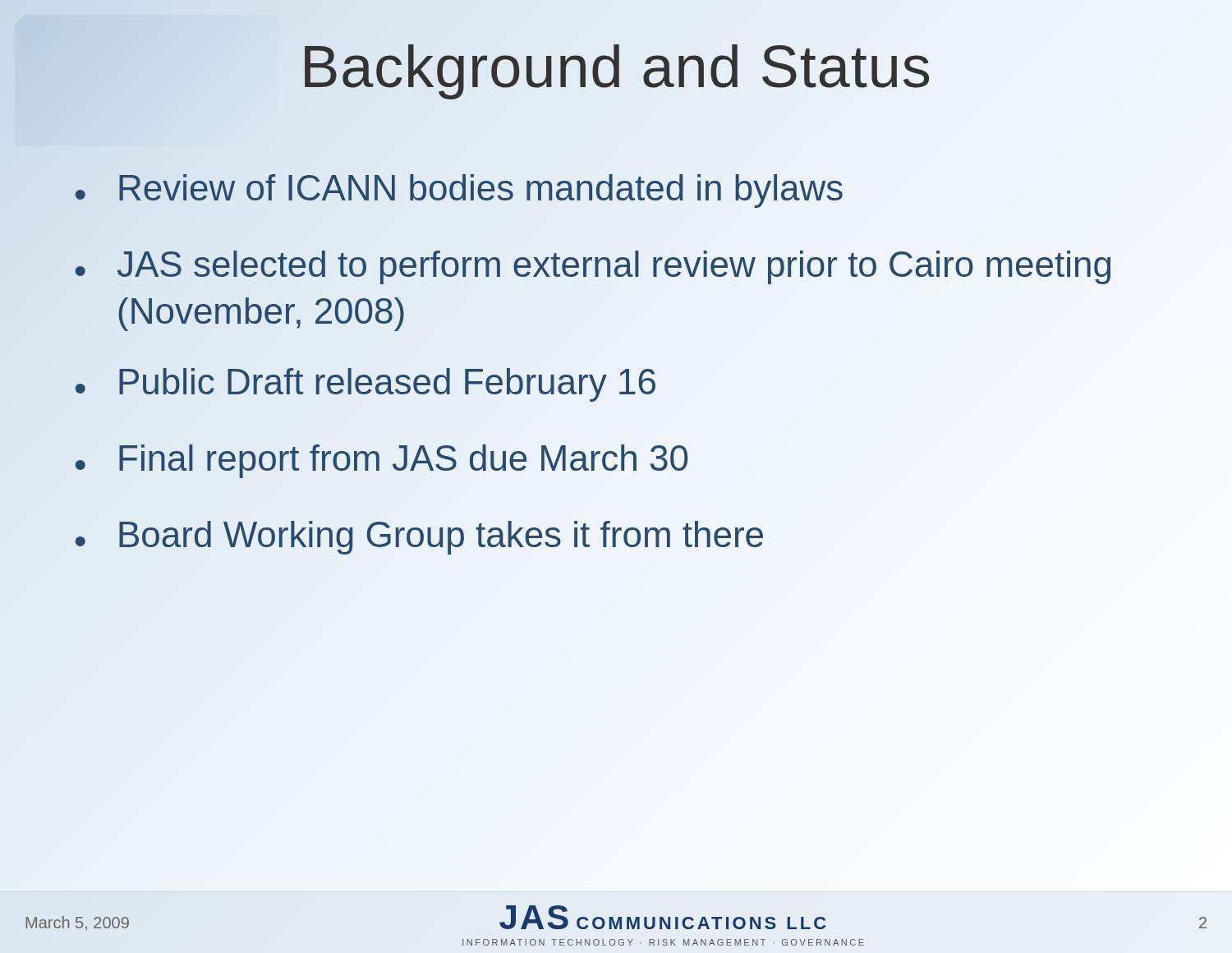Click on the element starting "• Final report from JAS due March"
This screenshot has width=1232, height=953.
pos(616,461)
